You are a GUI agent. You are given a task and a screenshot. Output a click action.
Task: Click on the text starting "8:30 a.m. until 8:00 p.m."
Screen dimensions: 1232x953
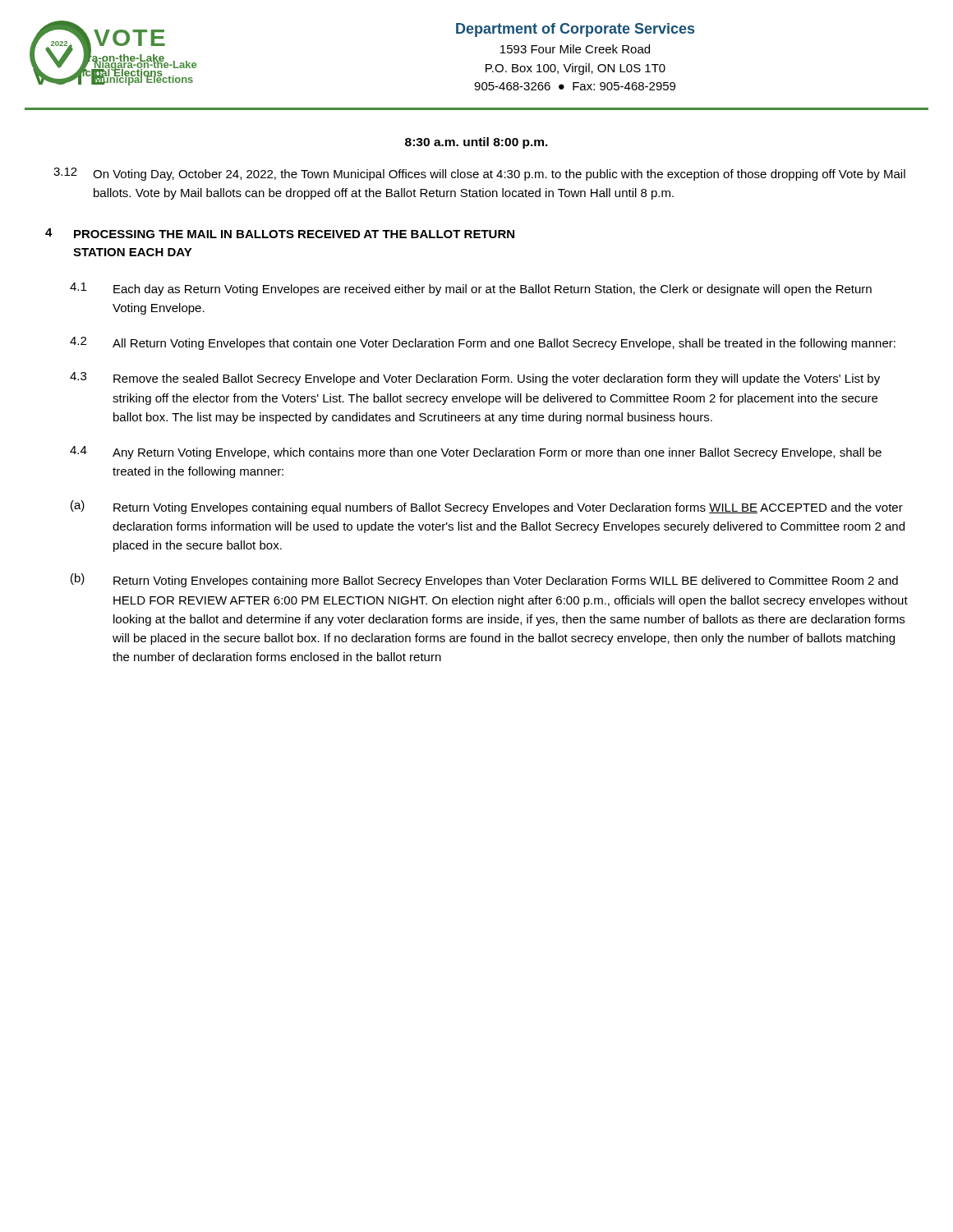point(476,141)
